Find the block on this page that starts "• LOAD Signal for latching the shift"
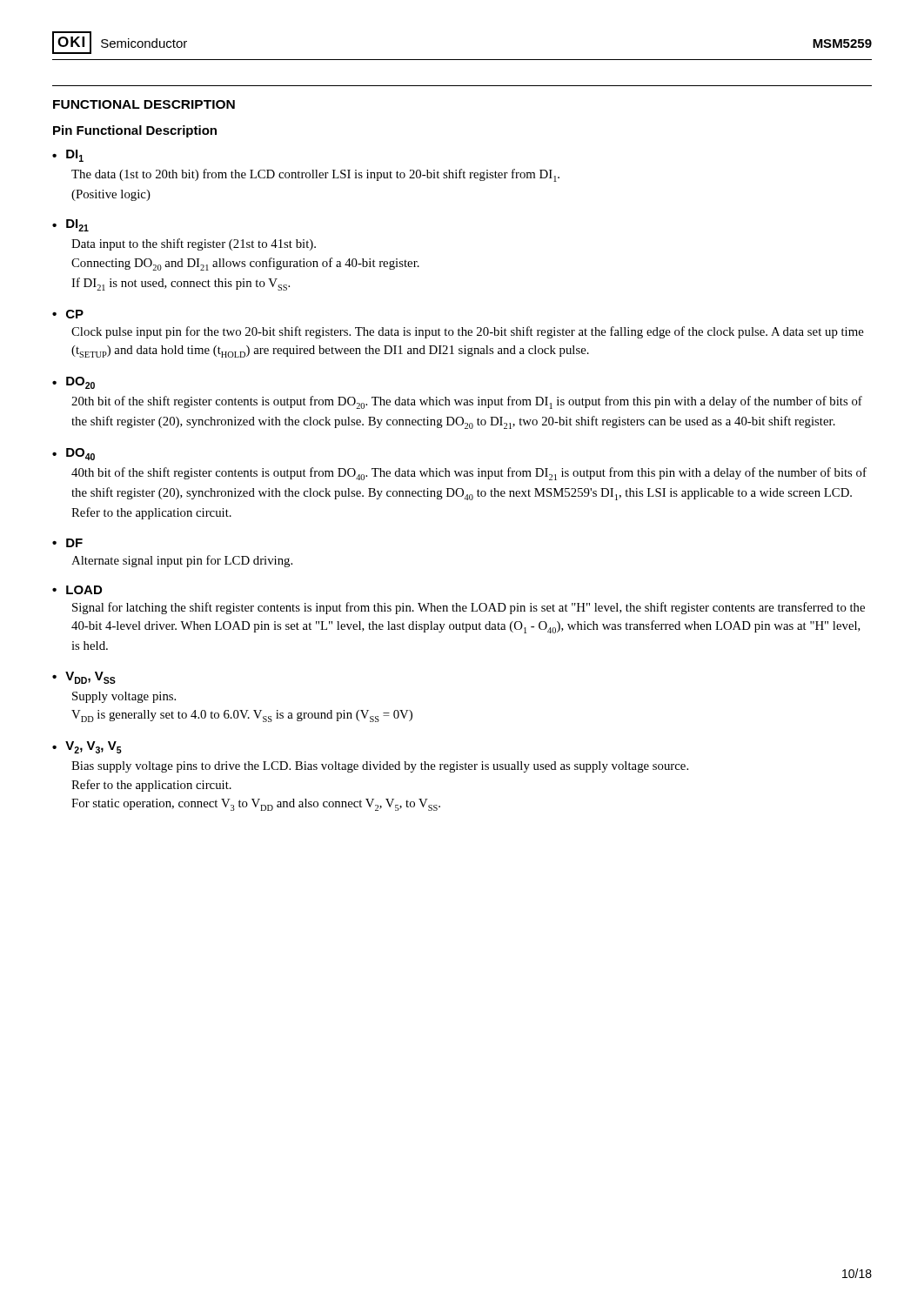 click(x=462, y=619)
